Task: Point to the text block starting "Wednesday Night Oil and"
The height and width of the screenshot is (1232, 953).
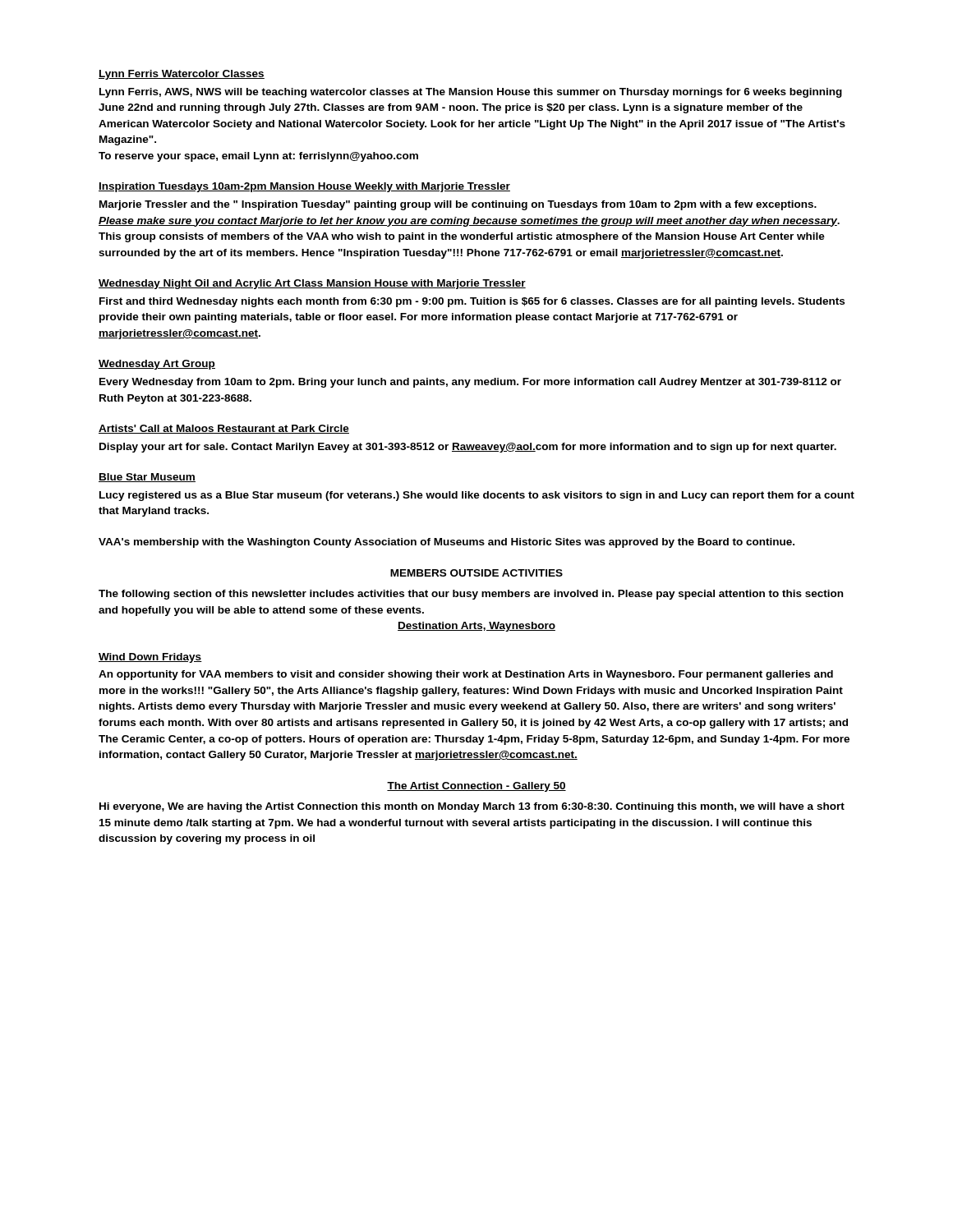Action: (312, 283)
